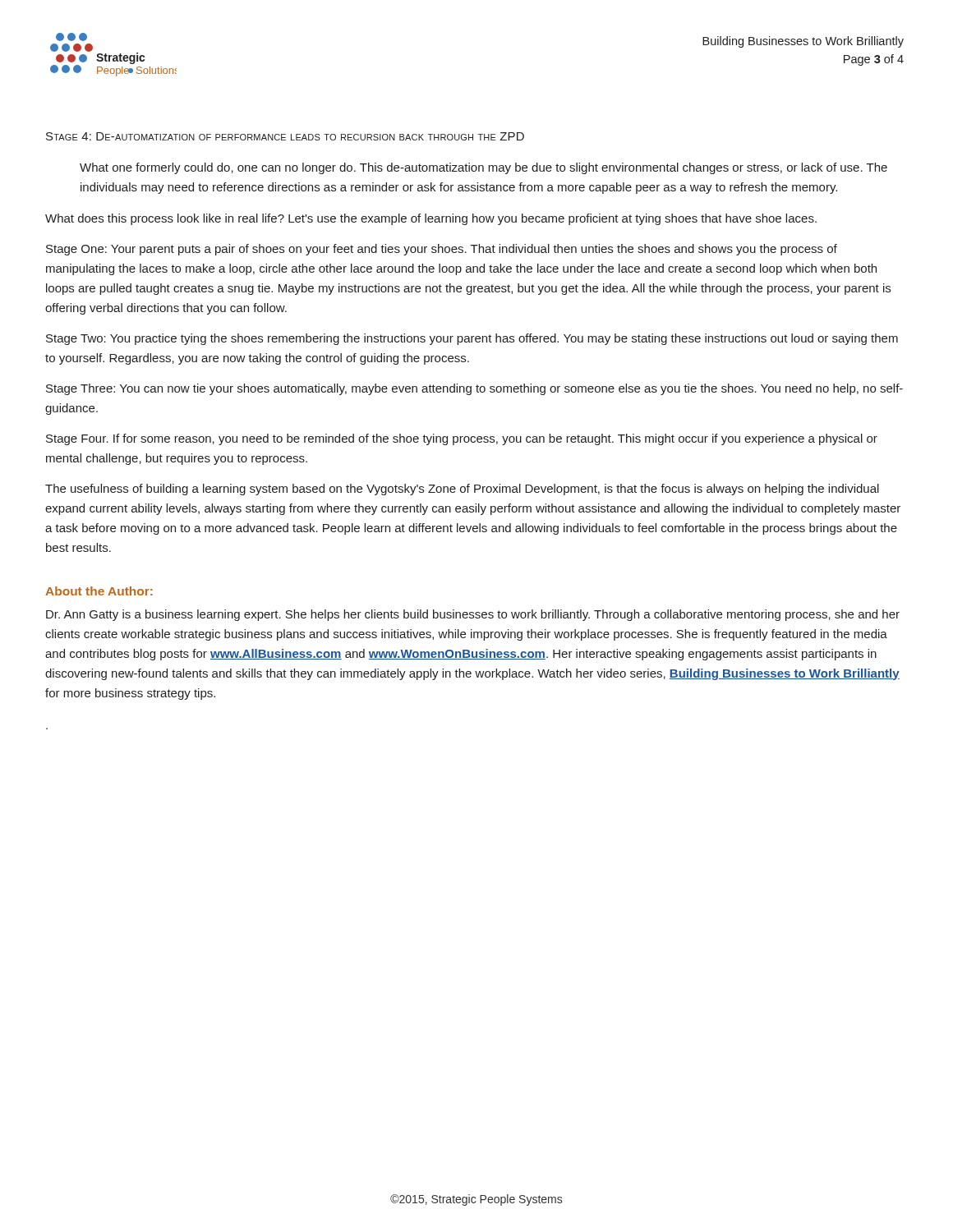The height and width of the screenshot is (1232, 953).
Task: Locate the section header with the text "Stage 4: De-automatization of performance"
Action: coord(476,137)
